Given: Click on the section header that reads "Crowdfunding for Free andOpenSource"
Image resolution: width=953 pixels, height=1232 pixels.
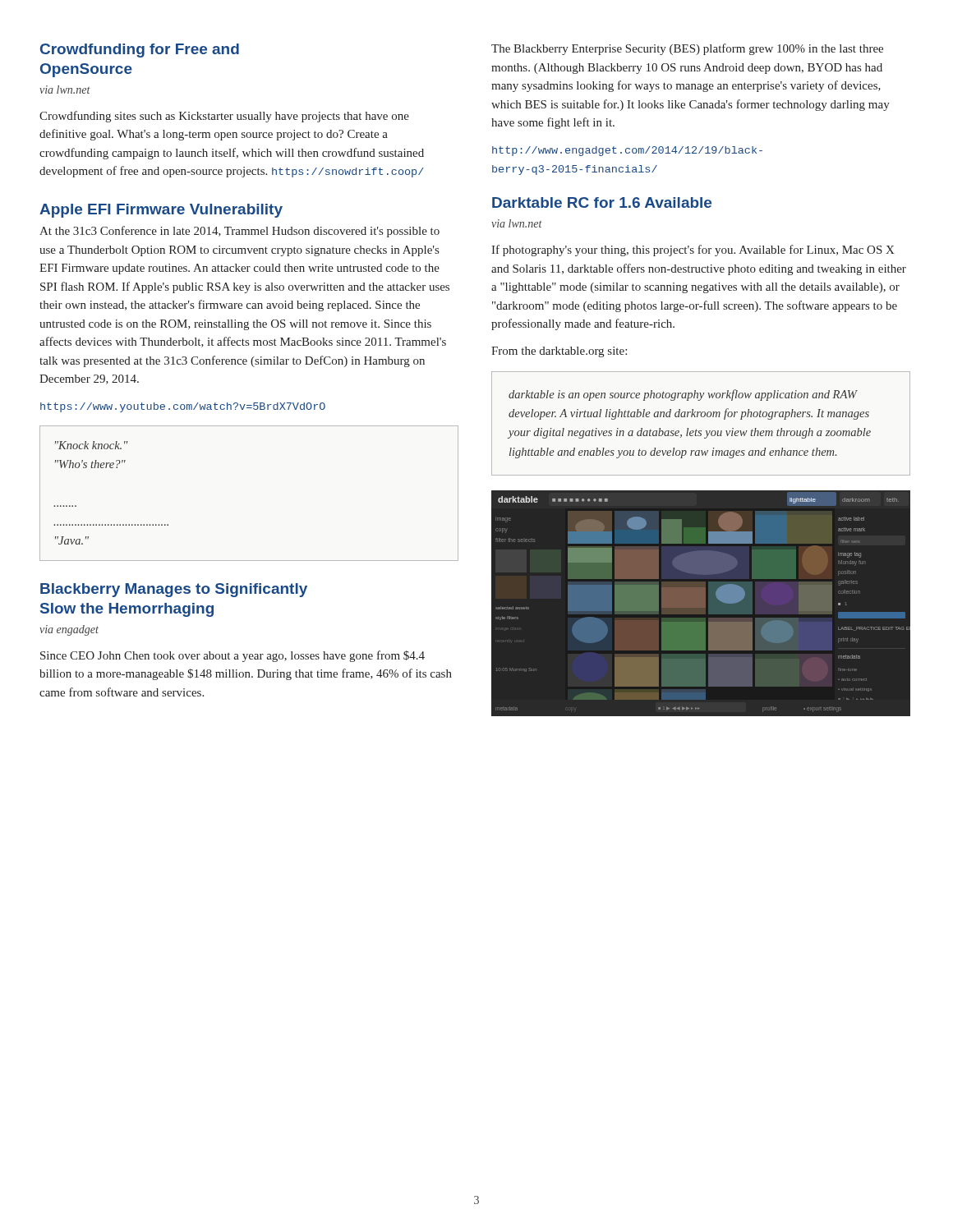Looking at the screenshot, I should [x=140, y=51].
